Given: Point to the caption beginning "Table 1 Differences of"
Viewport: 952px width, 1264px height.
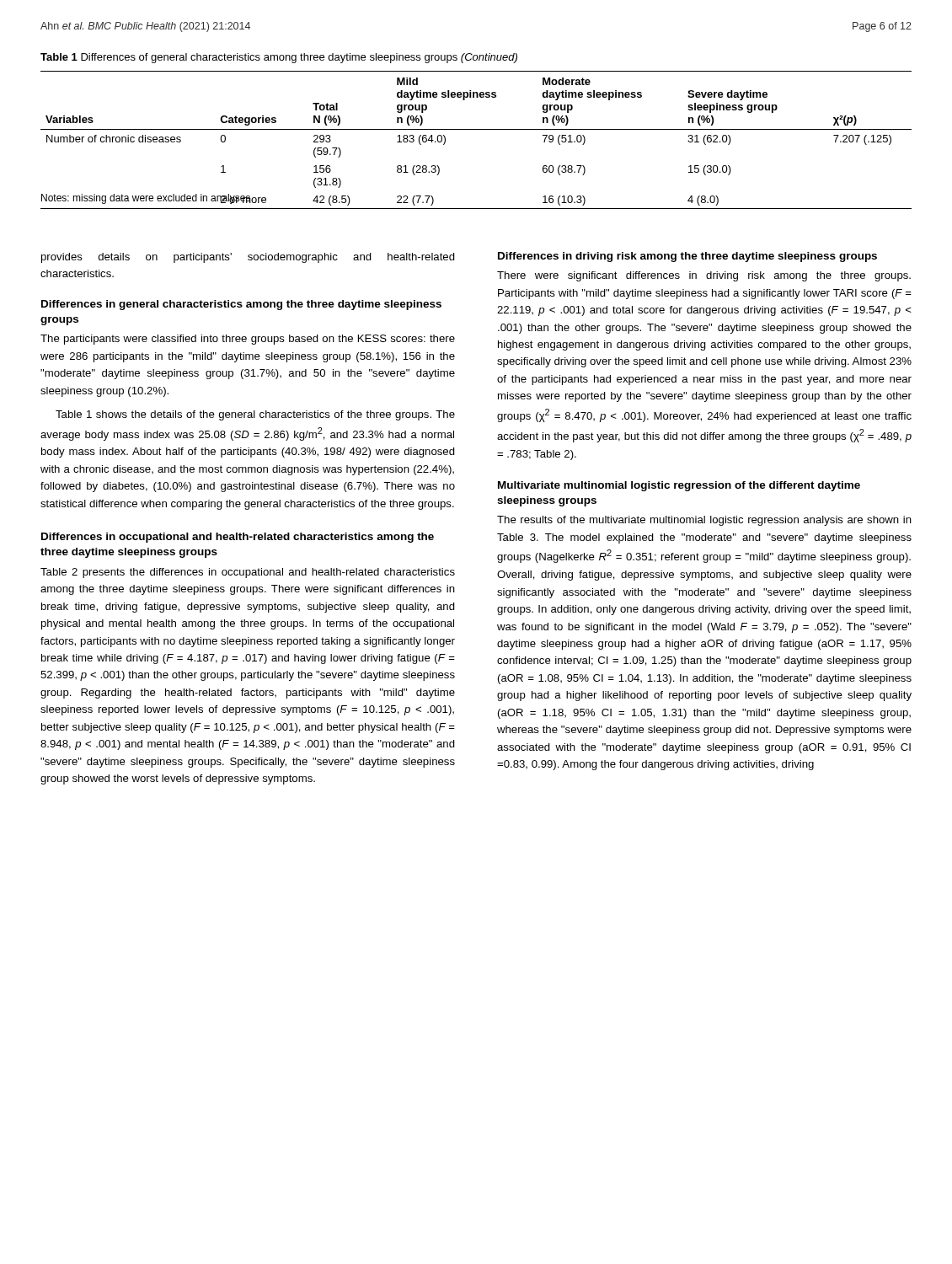Looking at the screenshot, I should pyautogui.click(x=279, y=57).
